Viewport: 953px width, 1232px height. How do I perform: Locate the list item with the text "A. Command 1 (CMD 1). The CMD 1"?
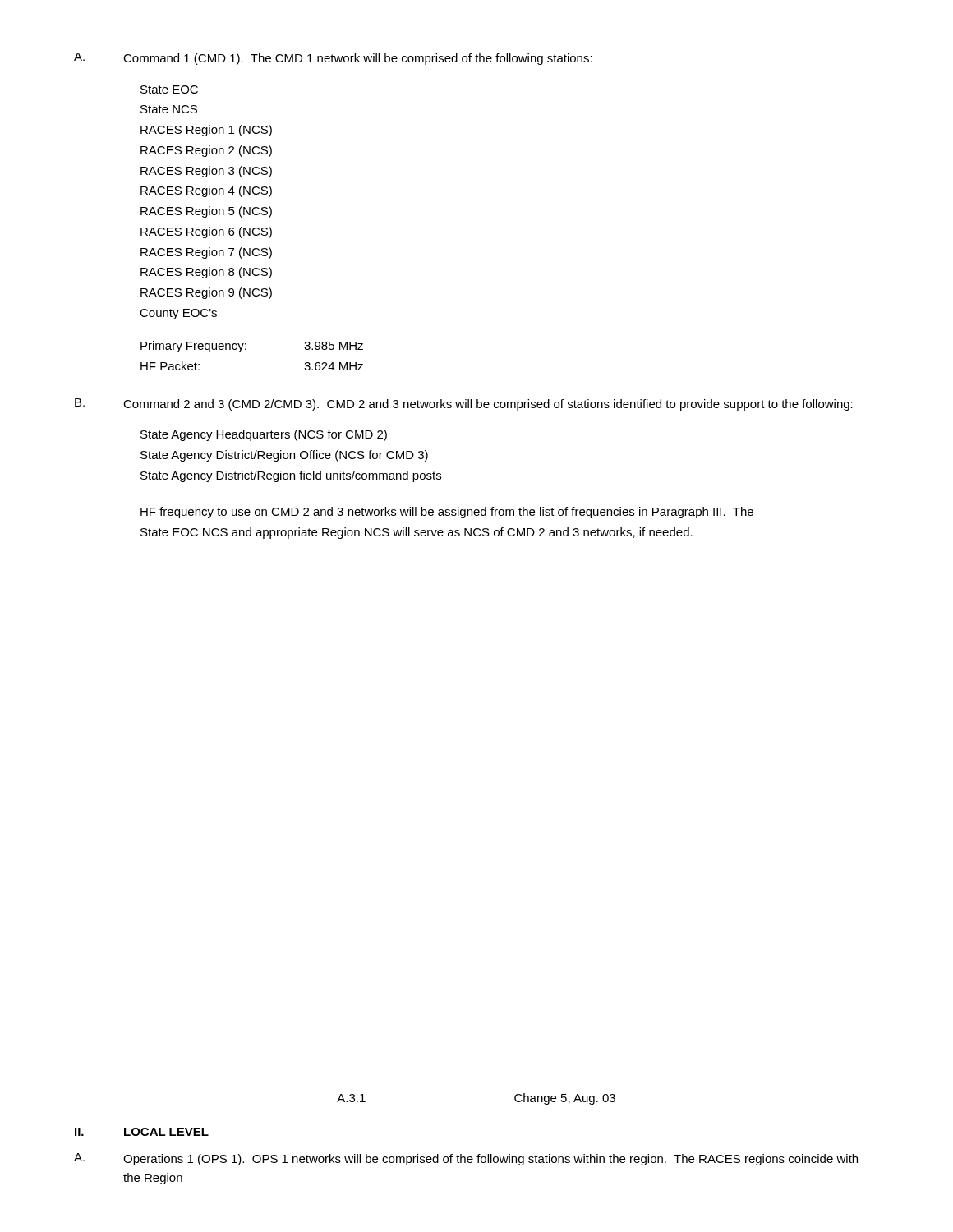click(476, 59)
